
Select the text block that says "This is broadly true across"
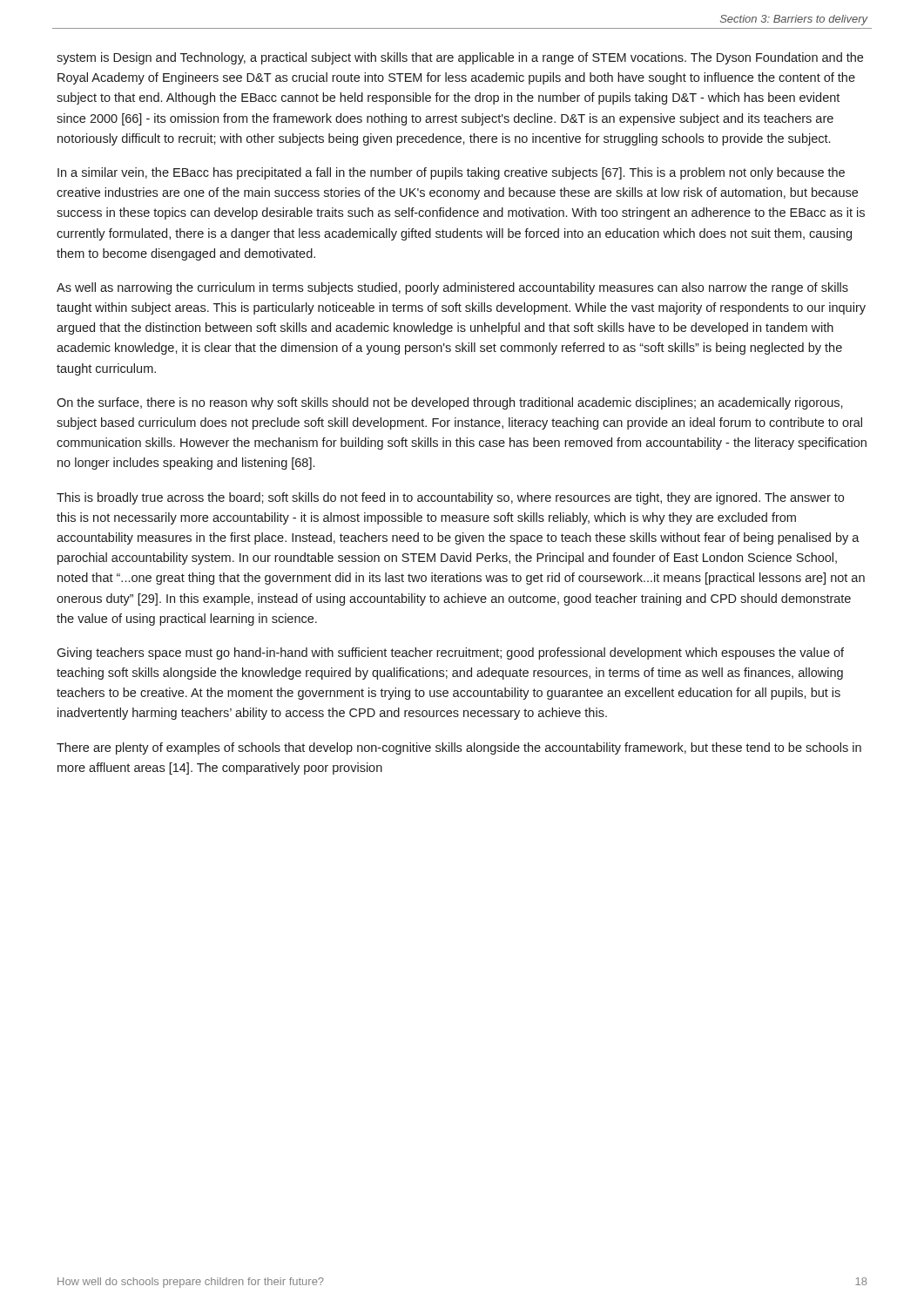coord(462,558)
